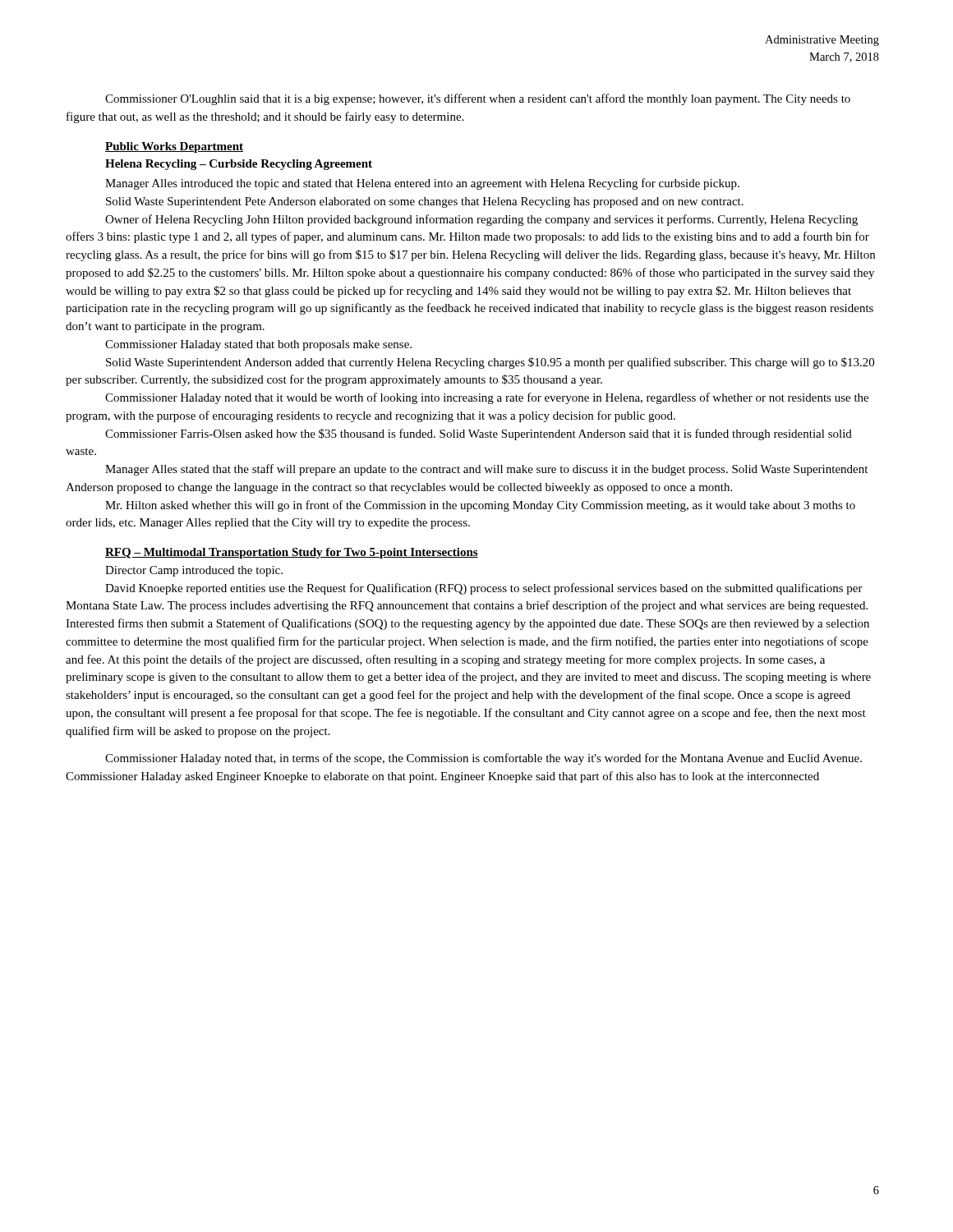Viewport: 953px width, 1232px height.
Task: Find the section header that says "RFQ – Multimodal Transportation"
Action: [x=291, y=552]
